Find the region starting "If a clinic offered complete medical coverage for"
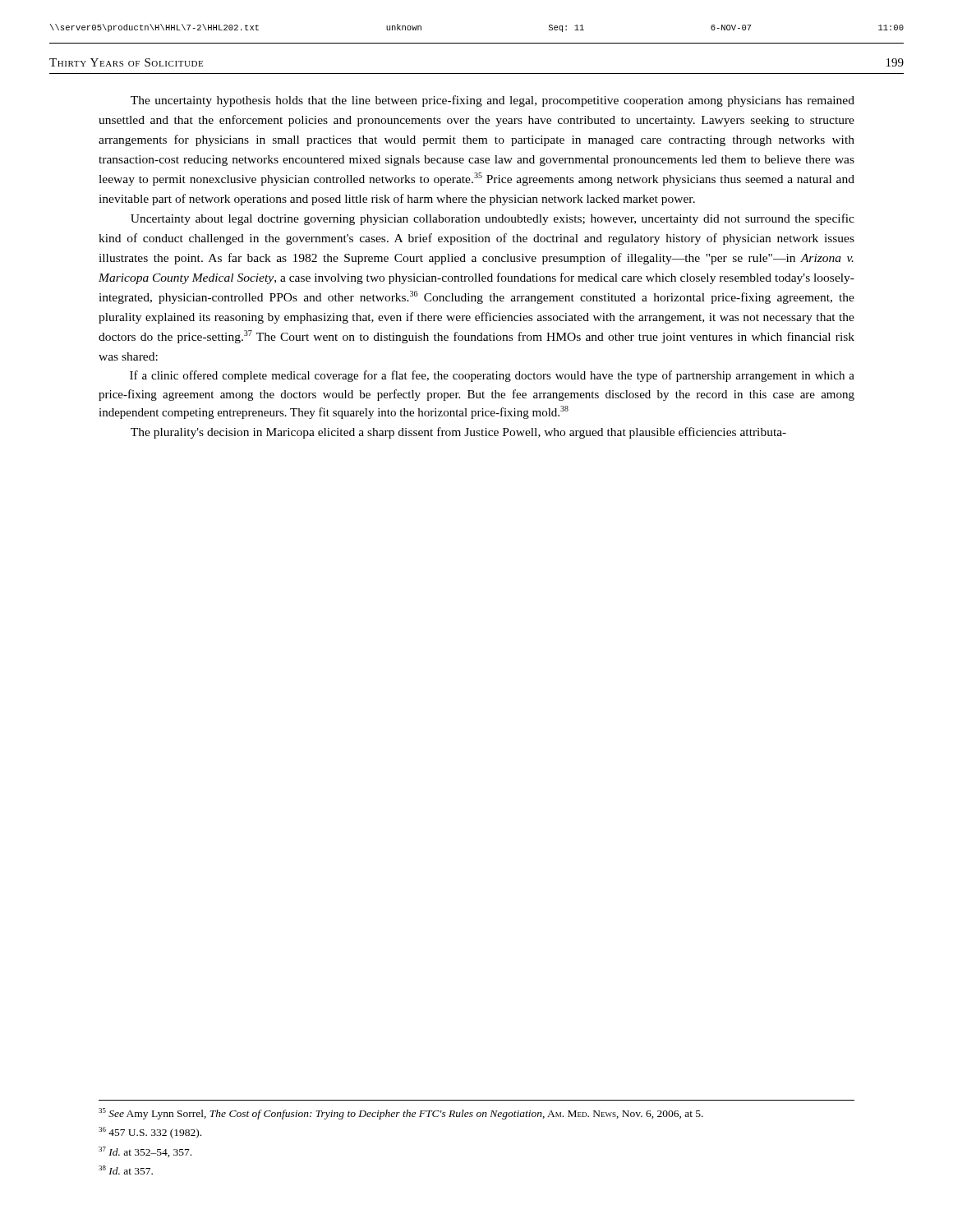The width and height of the screenshot is (953, 1232). (476, 394)
